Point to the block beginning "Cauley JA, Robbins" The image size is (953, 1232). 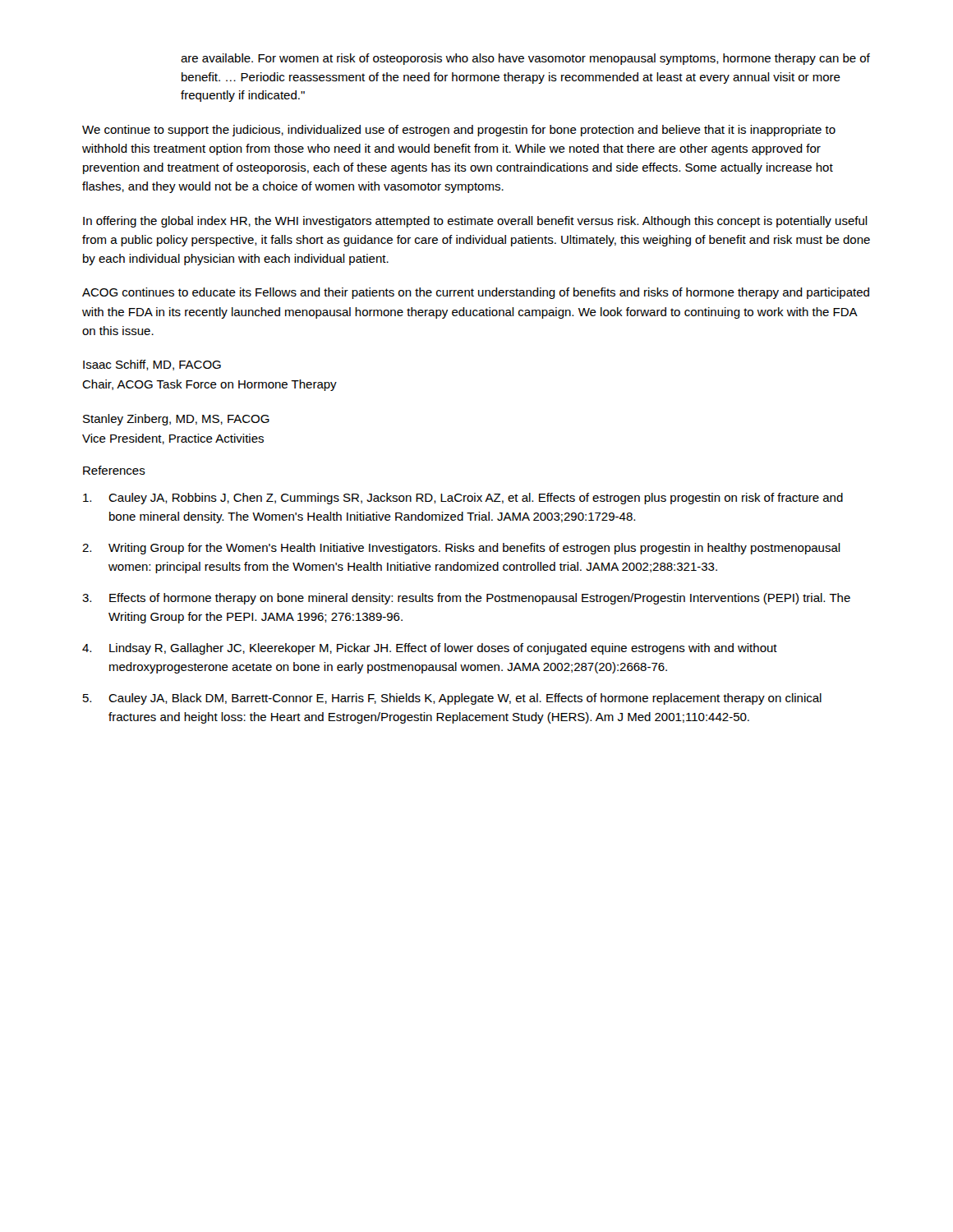pyautogui.click(x=476, y=507)
